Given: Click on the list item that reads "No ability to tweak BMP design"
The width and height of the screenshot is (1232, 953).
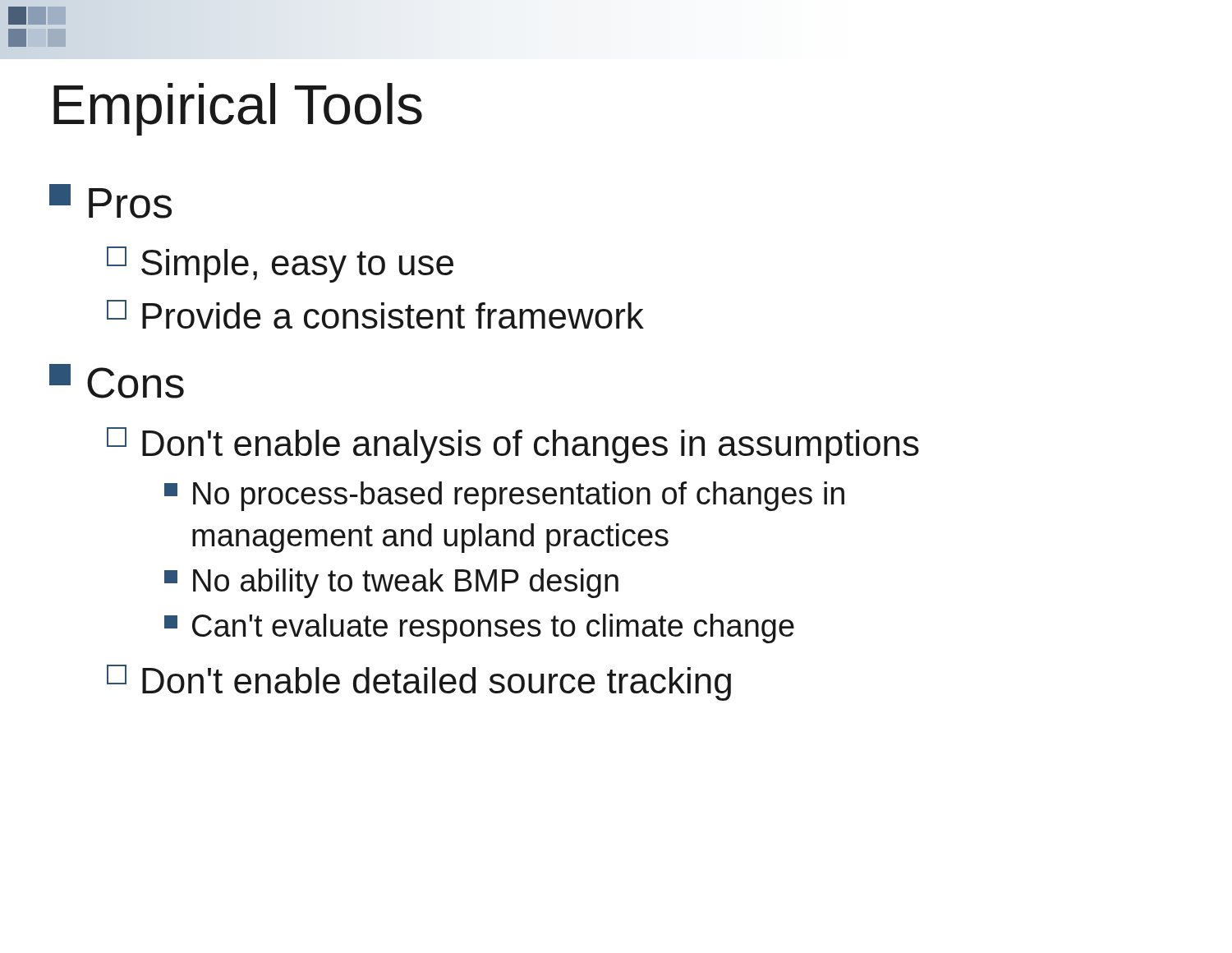Looking at the screenshot, I should 392,582.
